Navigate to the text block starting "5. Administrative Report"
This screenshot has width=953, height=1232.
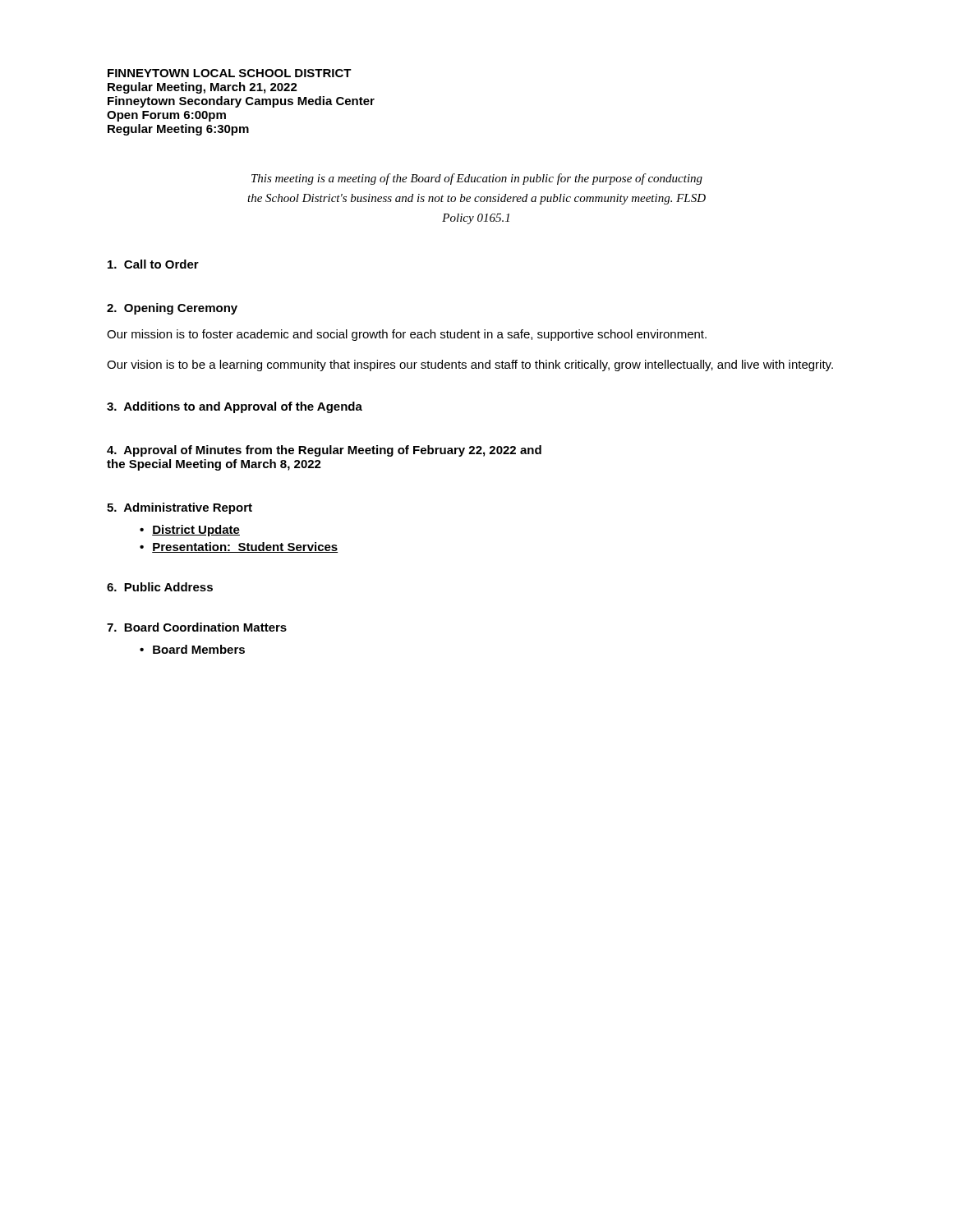point(179,507)
